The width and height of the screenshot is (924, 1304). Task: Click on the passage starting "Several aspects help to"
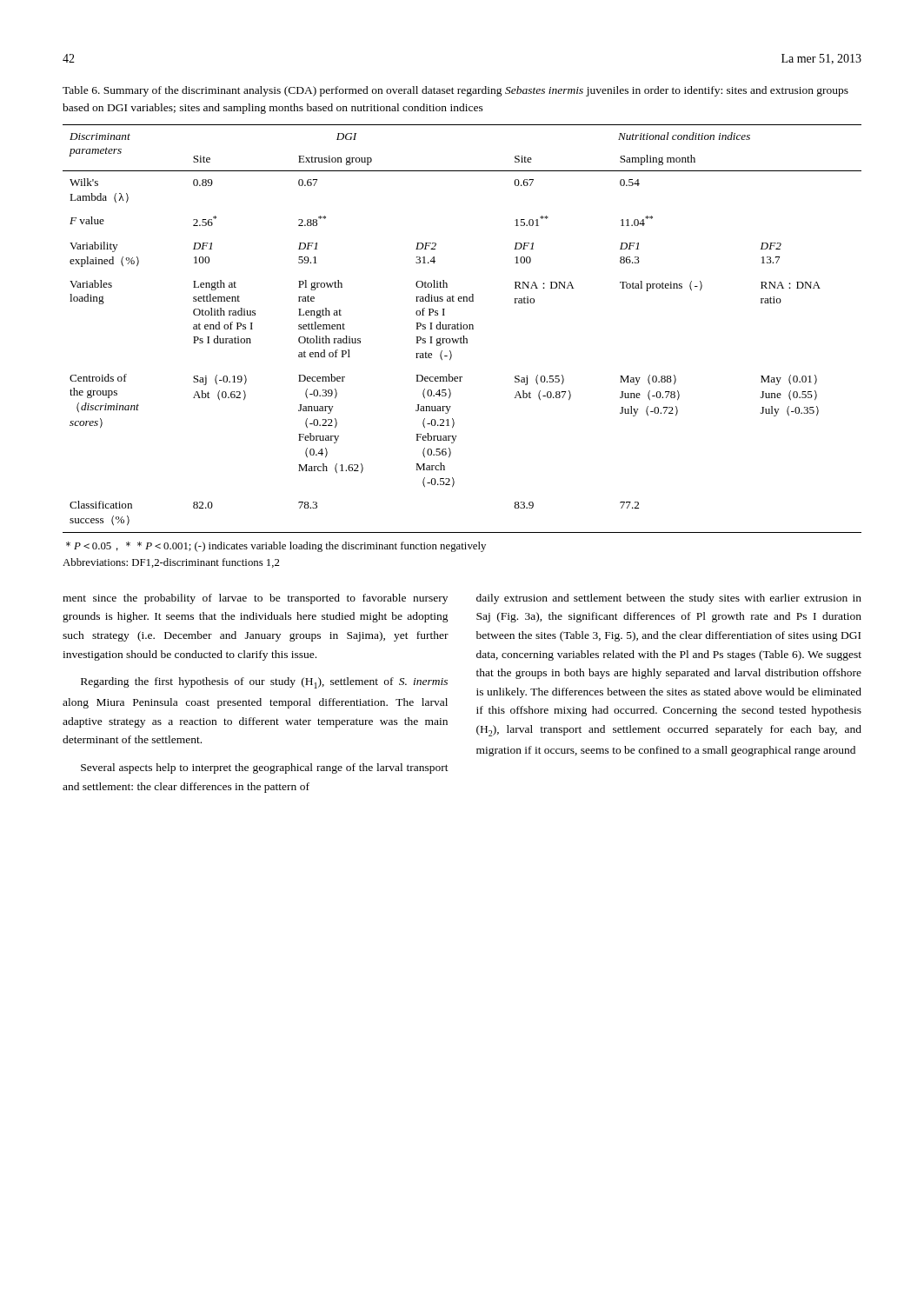pos(255,777)
